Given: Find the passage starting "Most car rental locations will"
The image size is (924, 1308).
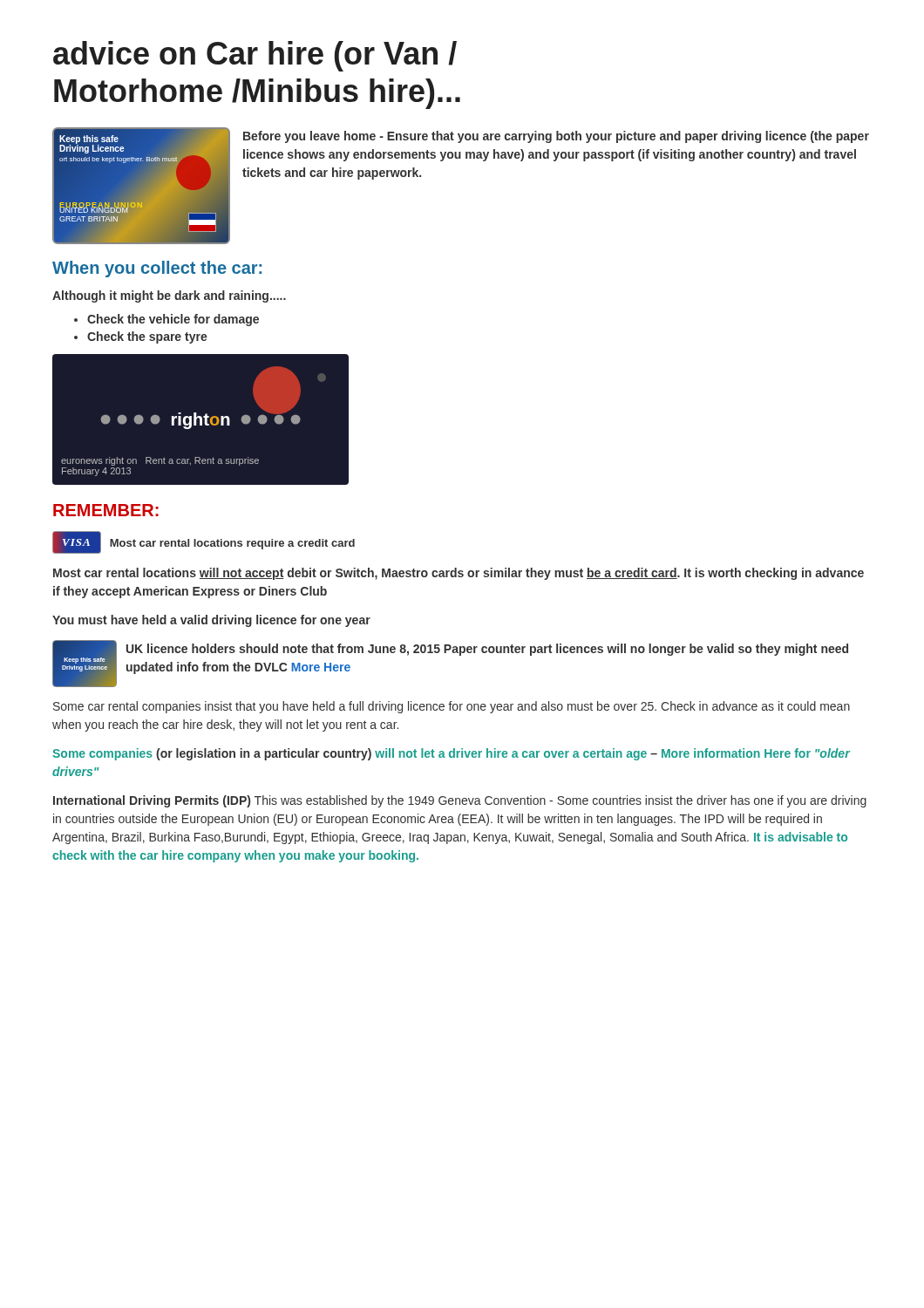Looking at the screenshot, I should coord(458,582).
